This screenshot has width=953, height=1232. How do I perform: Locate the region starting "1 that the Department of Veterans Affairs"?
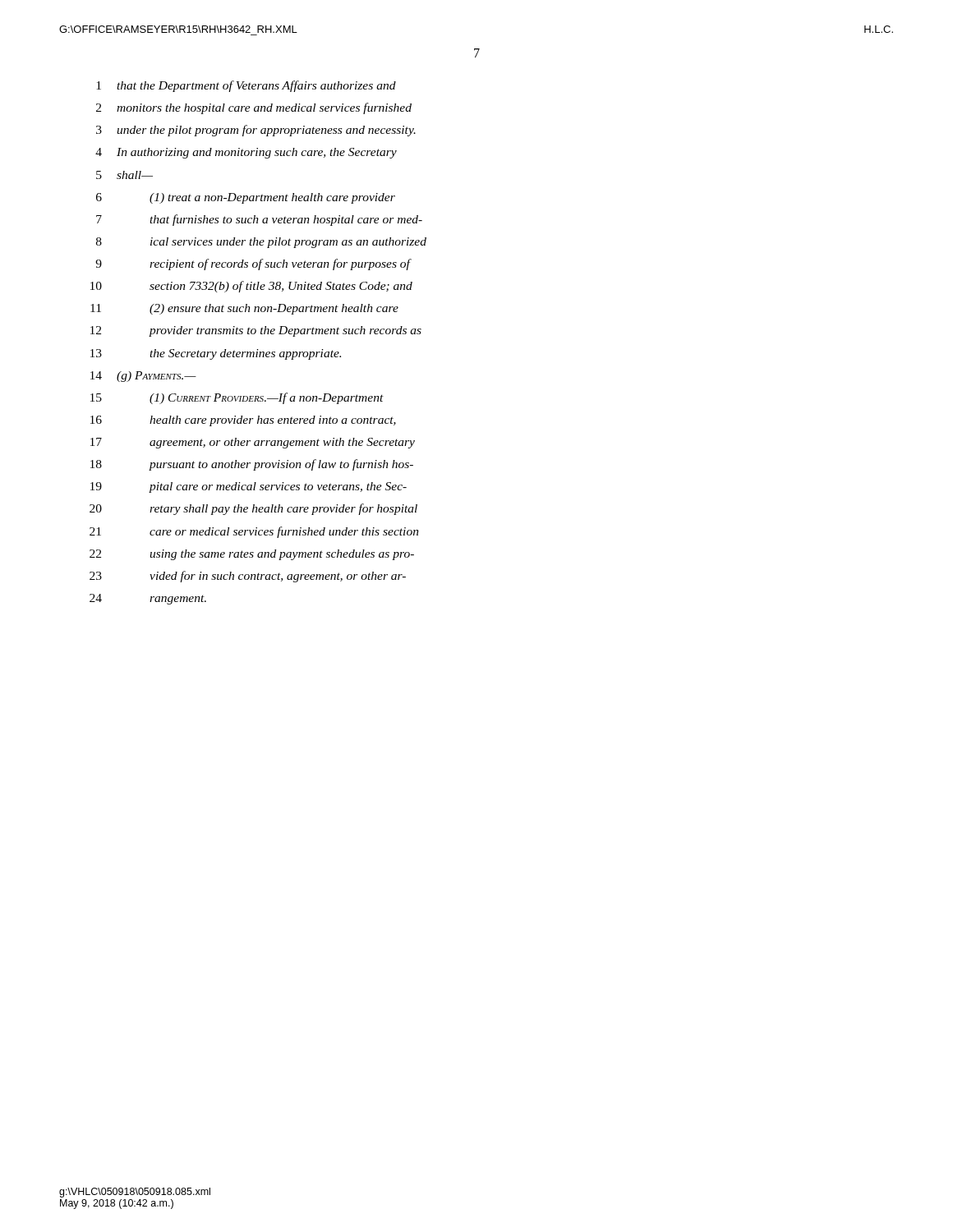tap(246, 86)
